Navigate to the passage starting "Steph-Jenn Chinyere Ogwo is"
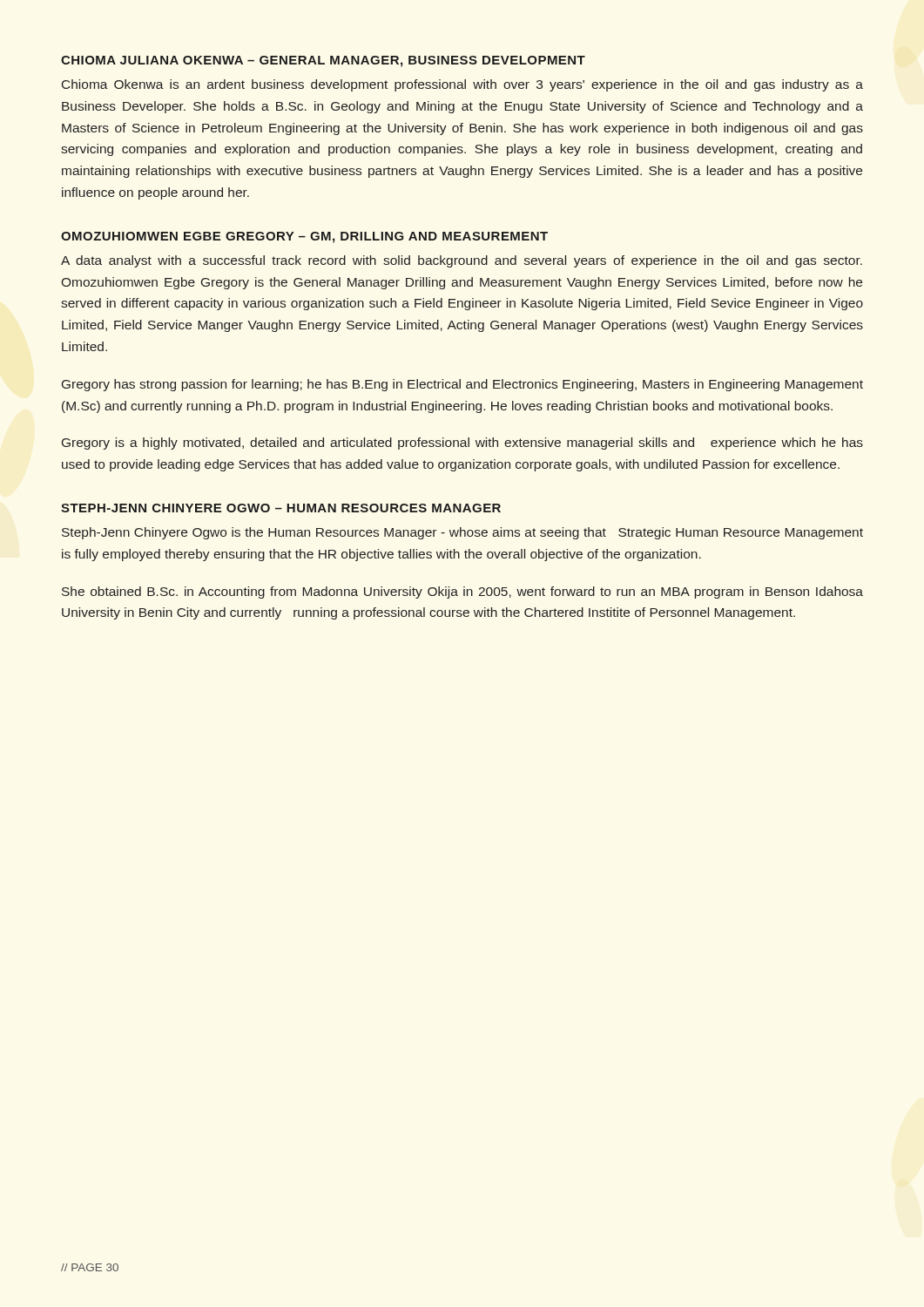The height and width of the screenshot is (1307, 924). tap(462, 543)
